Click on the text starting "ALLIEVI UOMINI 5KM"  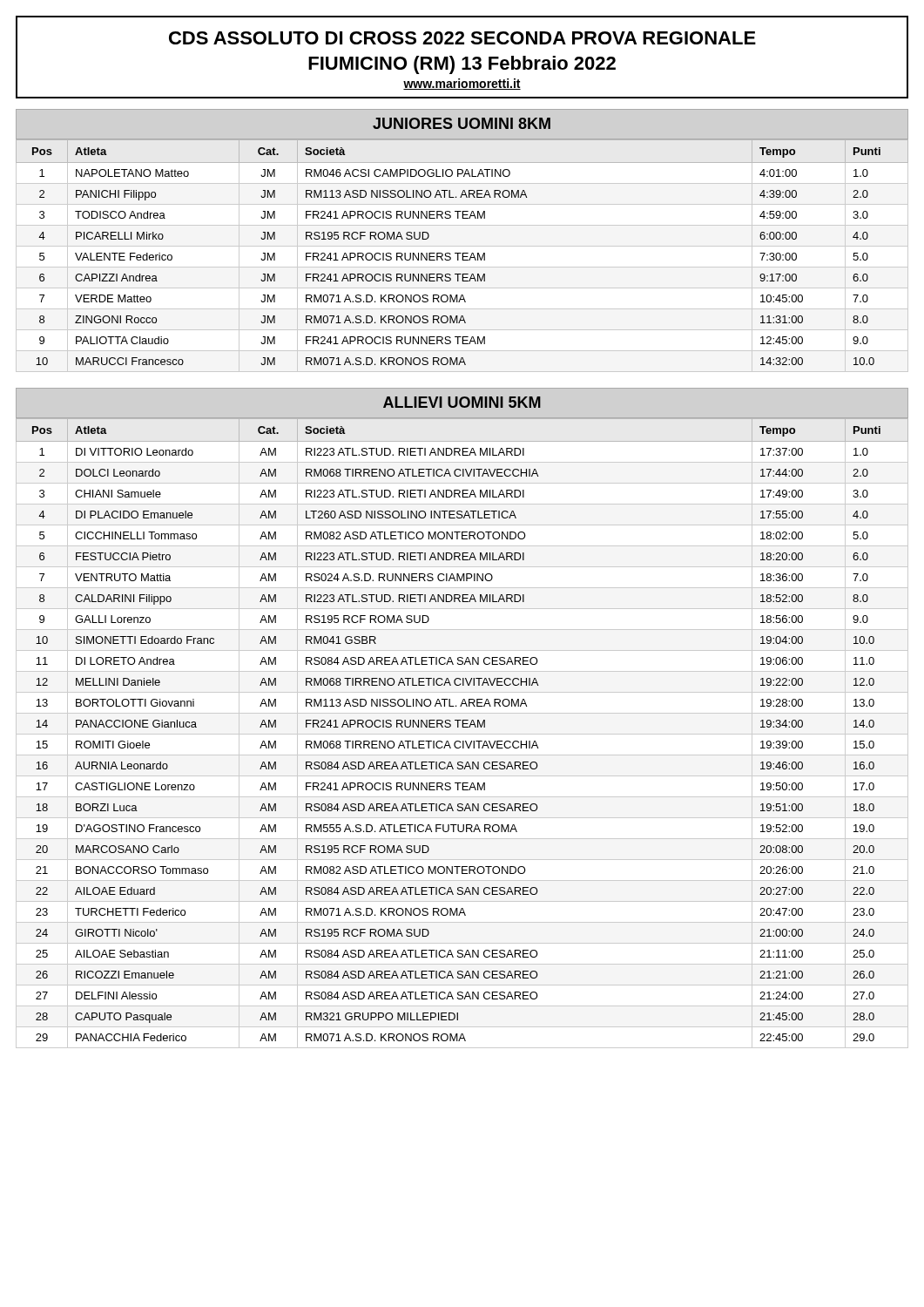click(462, 403)
